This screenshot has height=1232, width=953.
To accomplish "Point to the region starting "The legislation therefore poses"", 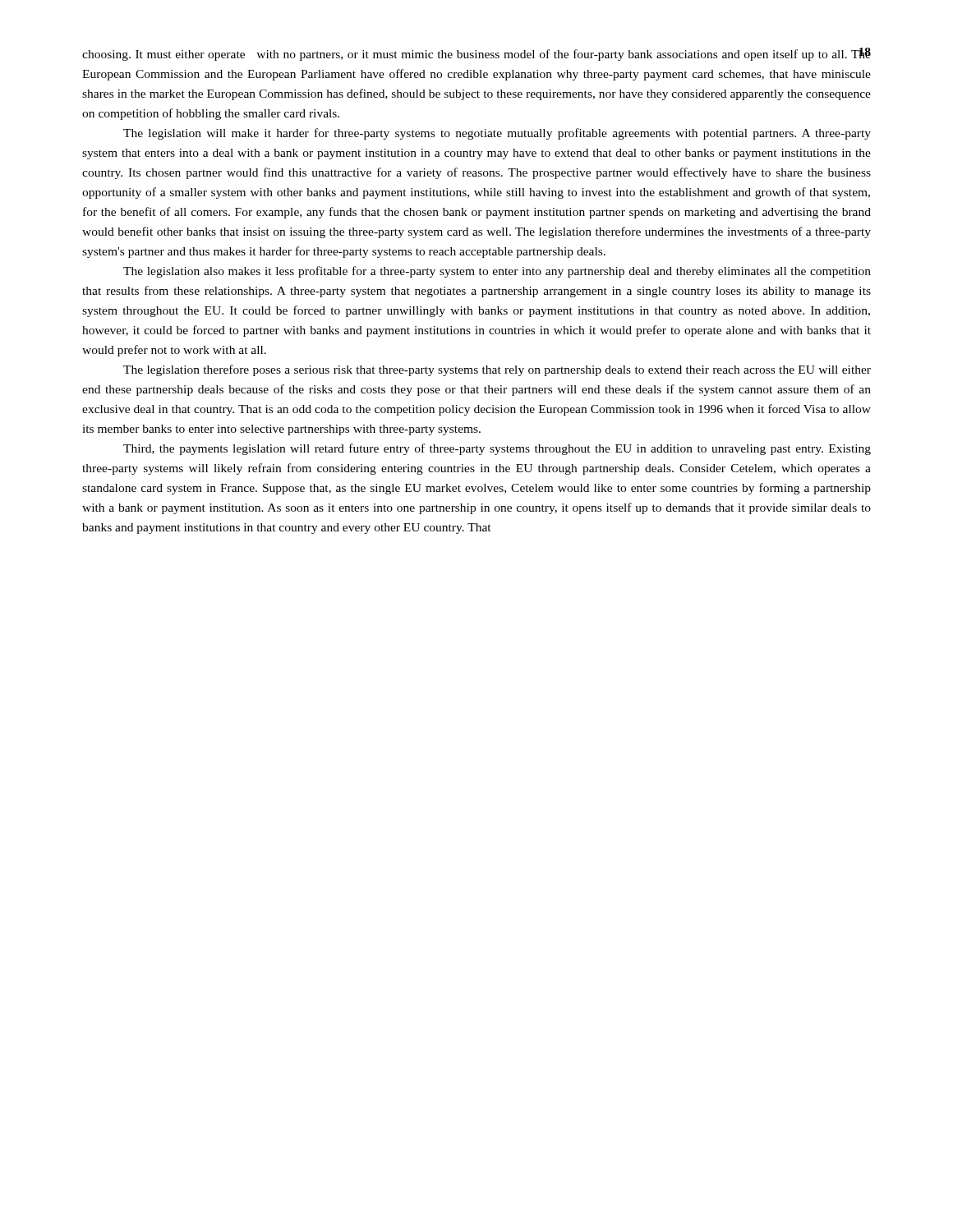I will [x=476, y=399].
